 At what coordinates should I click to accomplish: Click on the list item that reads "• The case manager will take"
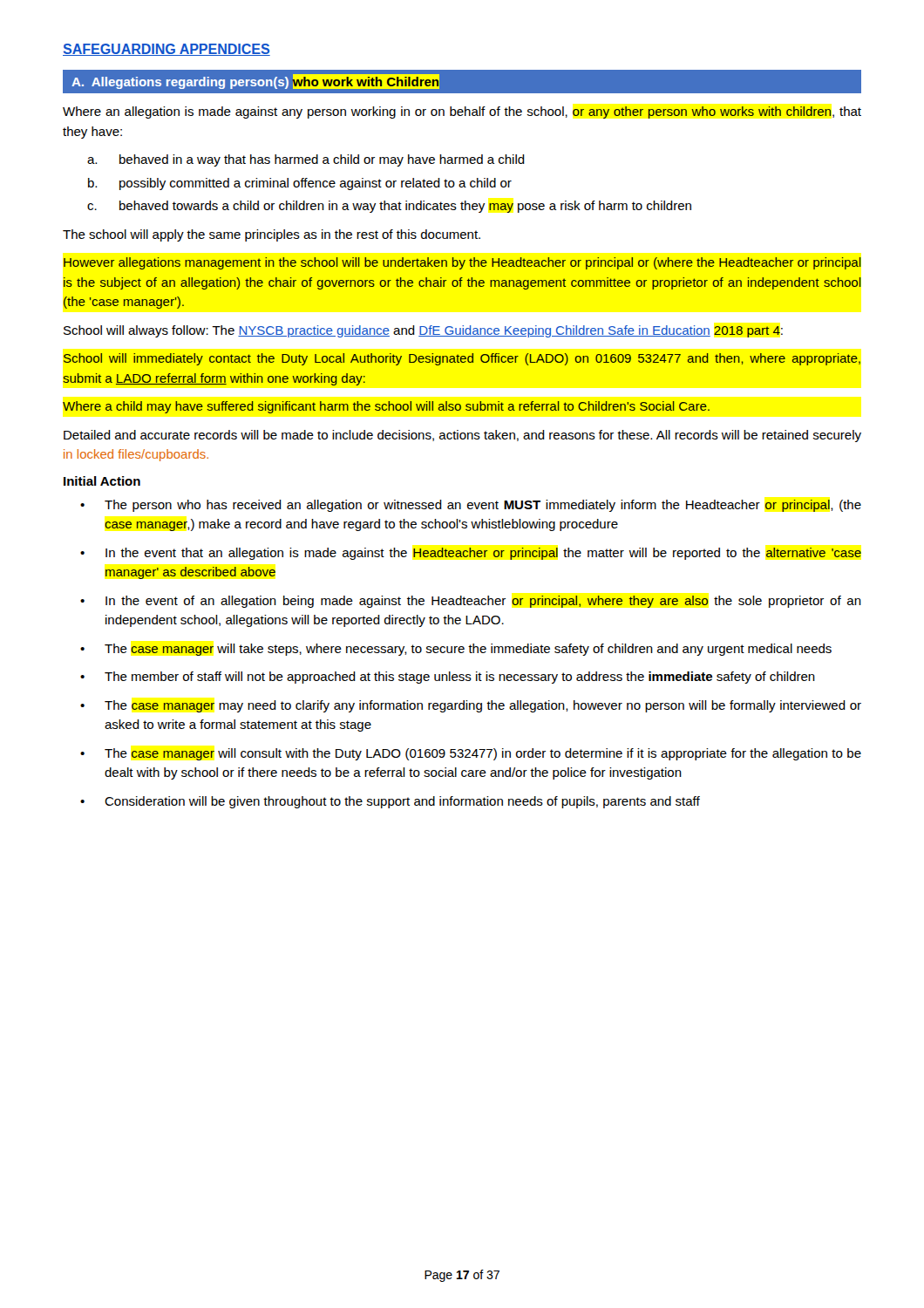pos(466,649)
